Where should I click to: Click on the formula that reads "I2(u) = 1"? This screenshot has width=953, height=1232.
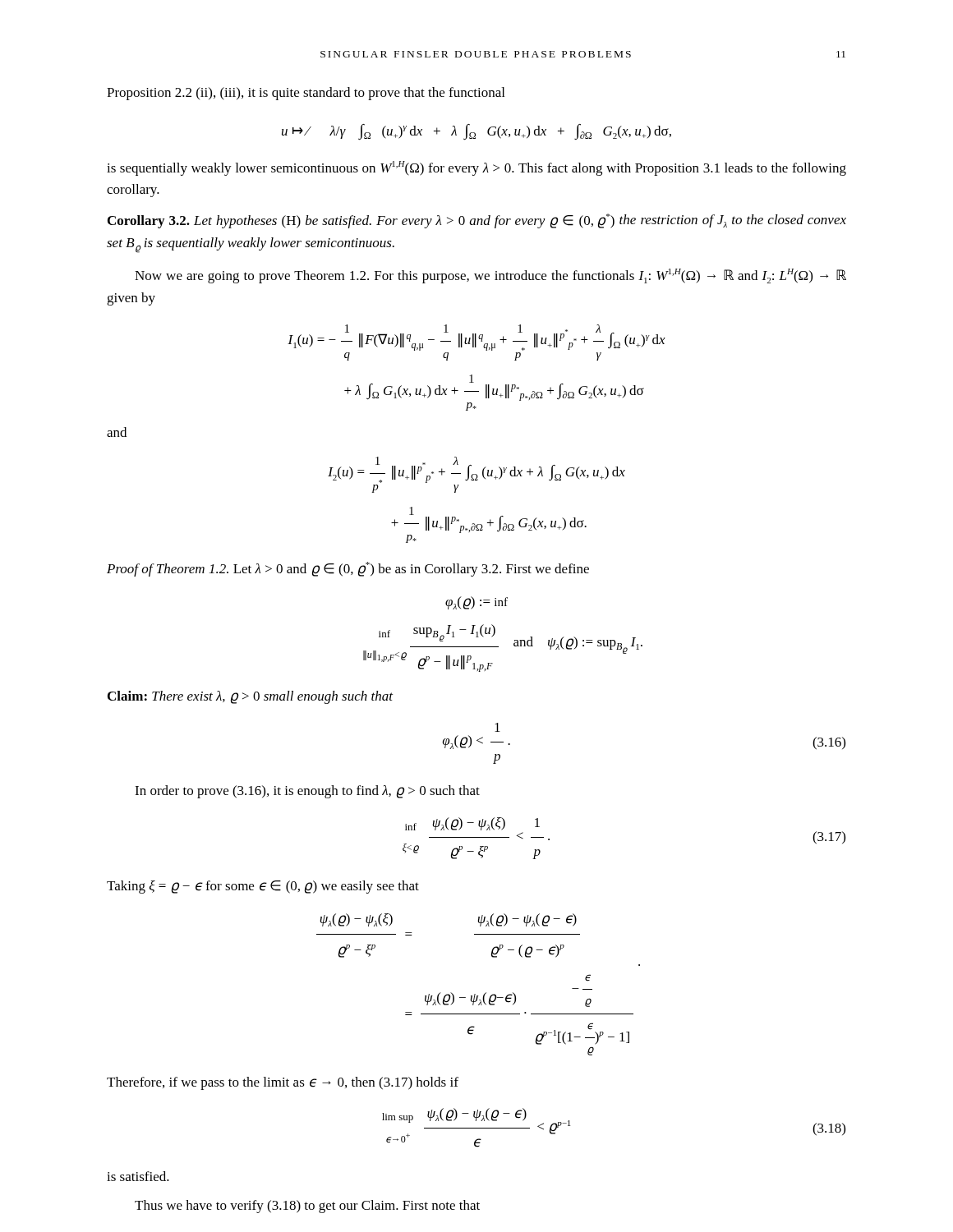pyautogui.click(x=476, y=470)
